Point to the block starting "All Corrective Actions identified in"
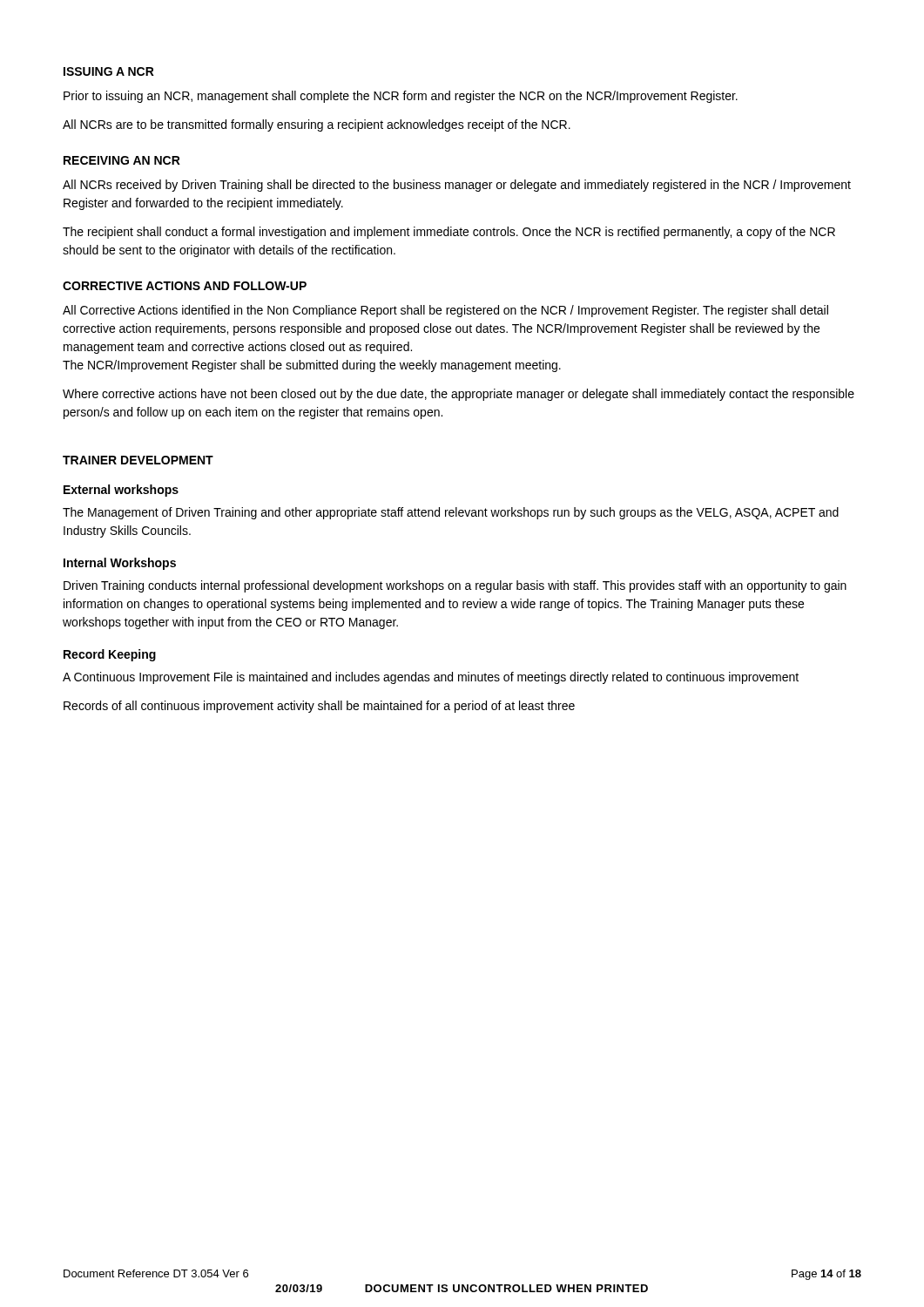The width and height of the screenshot is (924, 1307). (x=446, y=338)
